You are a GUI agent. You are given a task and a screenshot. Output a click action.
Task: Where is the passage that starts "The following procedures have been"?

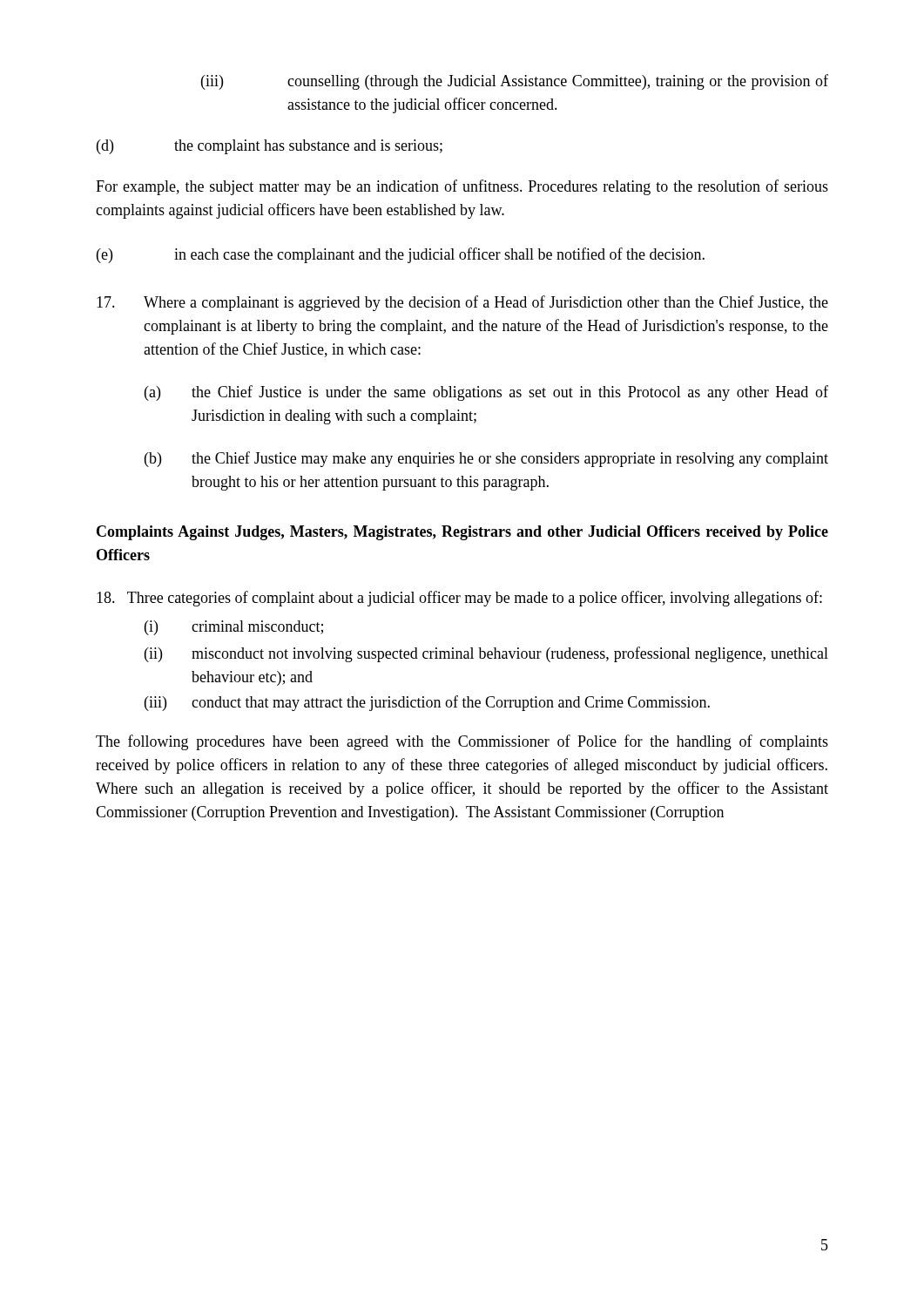pyautogui.click(x=462, y=777)
